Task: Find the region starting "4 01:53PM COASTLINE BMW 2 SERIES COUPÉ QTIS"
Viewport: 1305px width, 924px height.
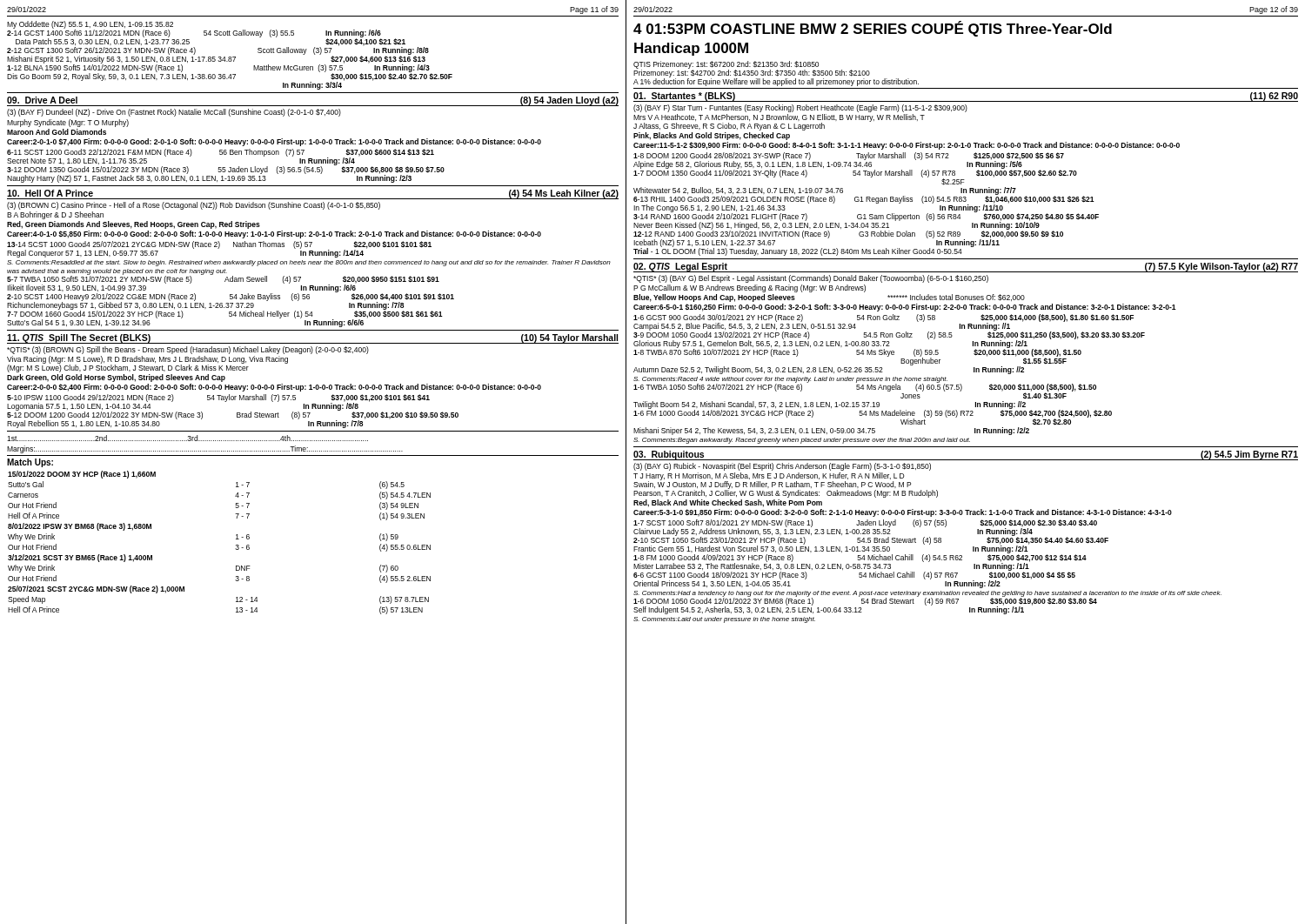Action: [x=873, y=29]
